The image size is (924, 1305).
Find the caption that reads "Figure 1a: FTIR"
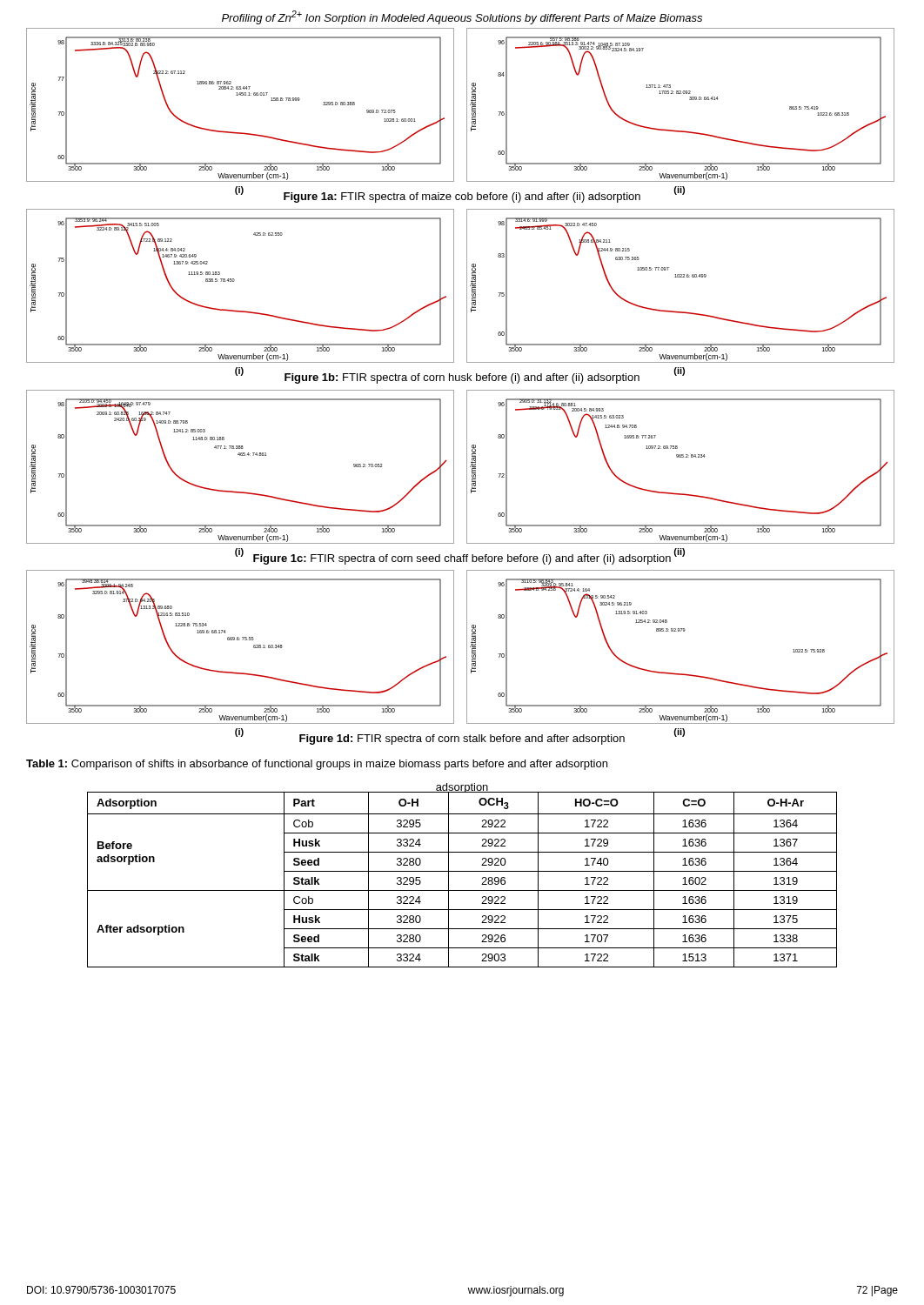point(462,196)
